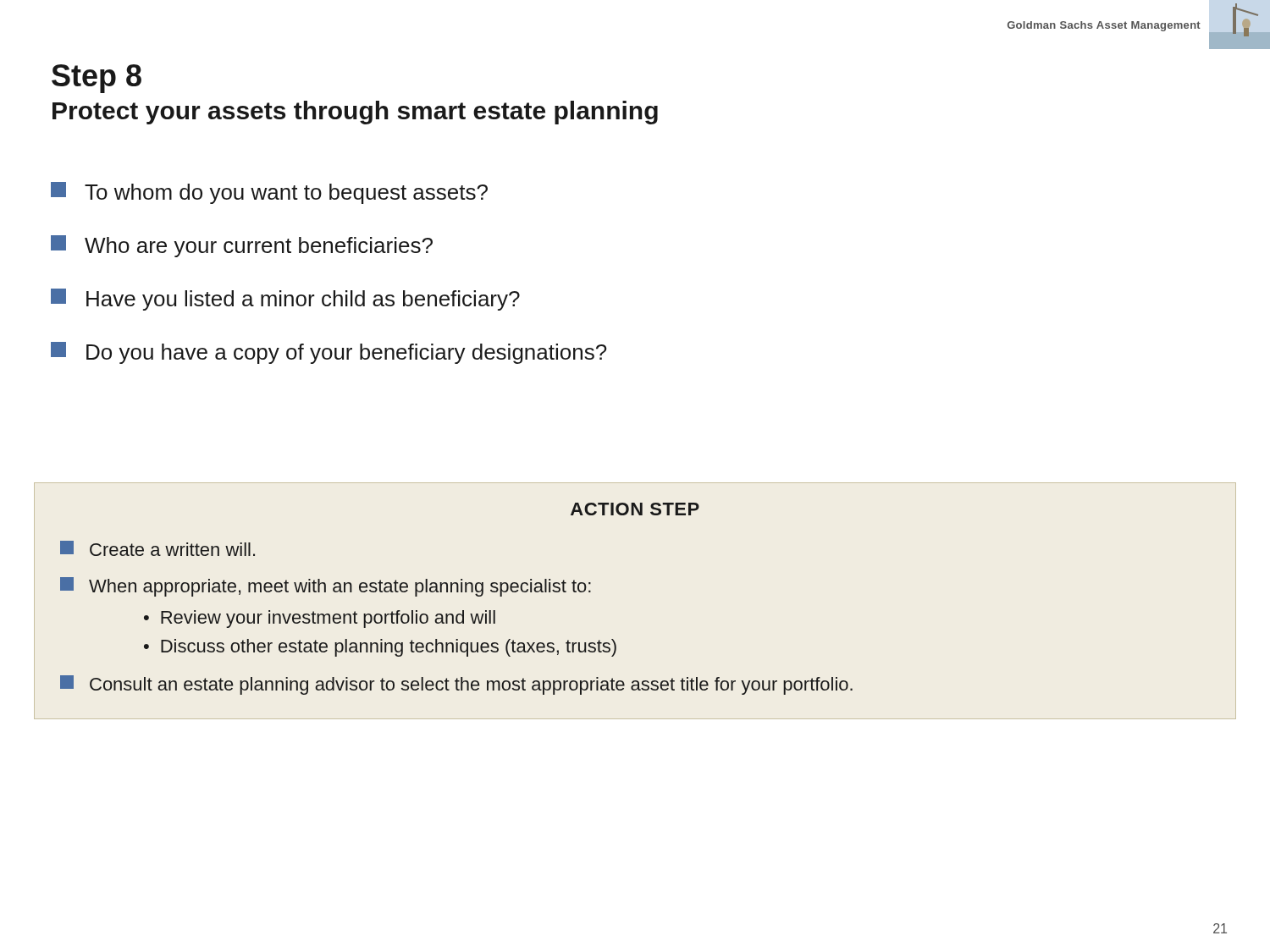Screen dimensions: 952x1270
Task: Click where it says "ACTION STEP"
Action: pos(635,509)
